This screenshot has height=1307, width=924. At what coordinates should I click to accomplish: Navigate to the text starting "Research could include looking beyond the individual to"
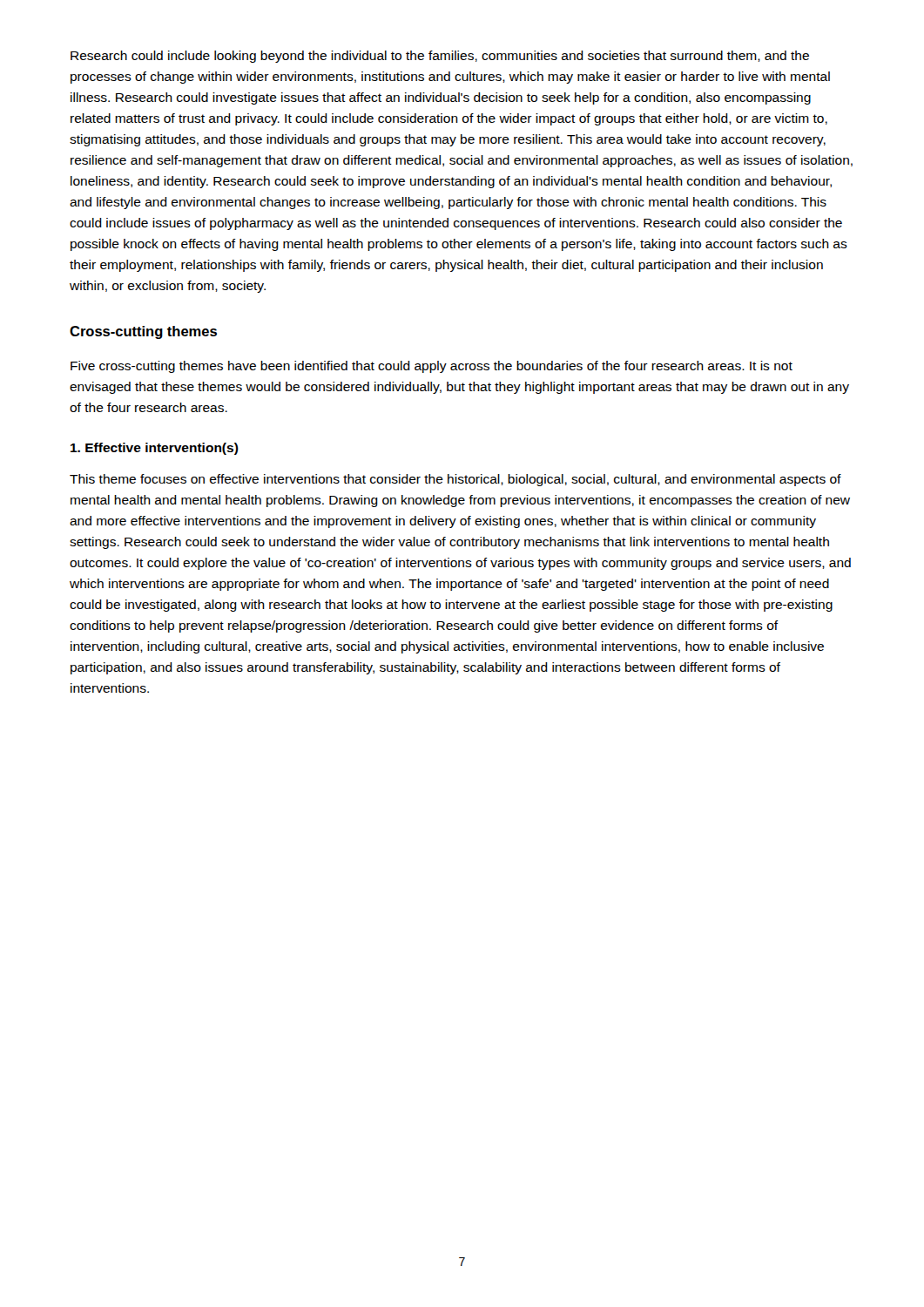pyautogui.click(x=462, y=171)
